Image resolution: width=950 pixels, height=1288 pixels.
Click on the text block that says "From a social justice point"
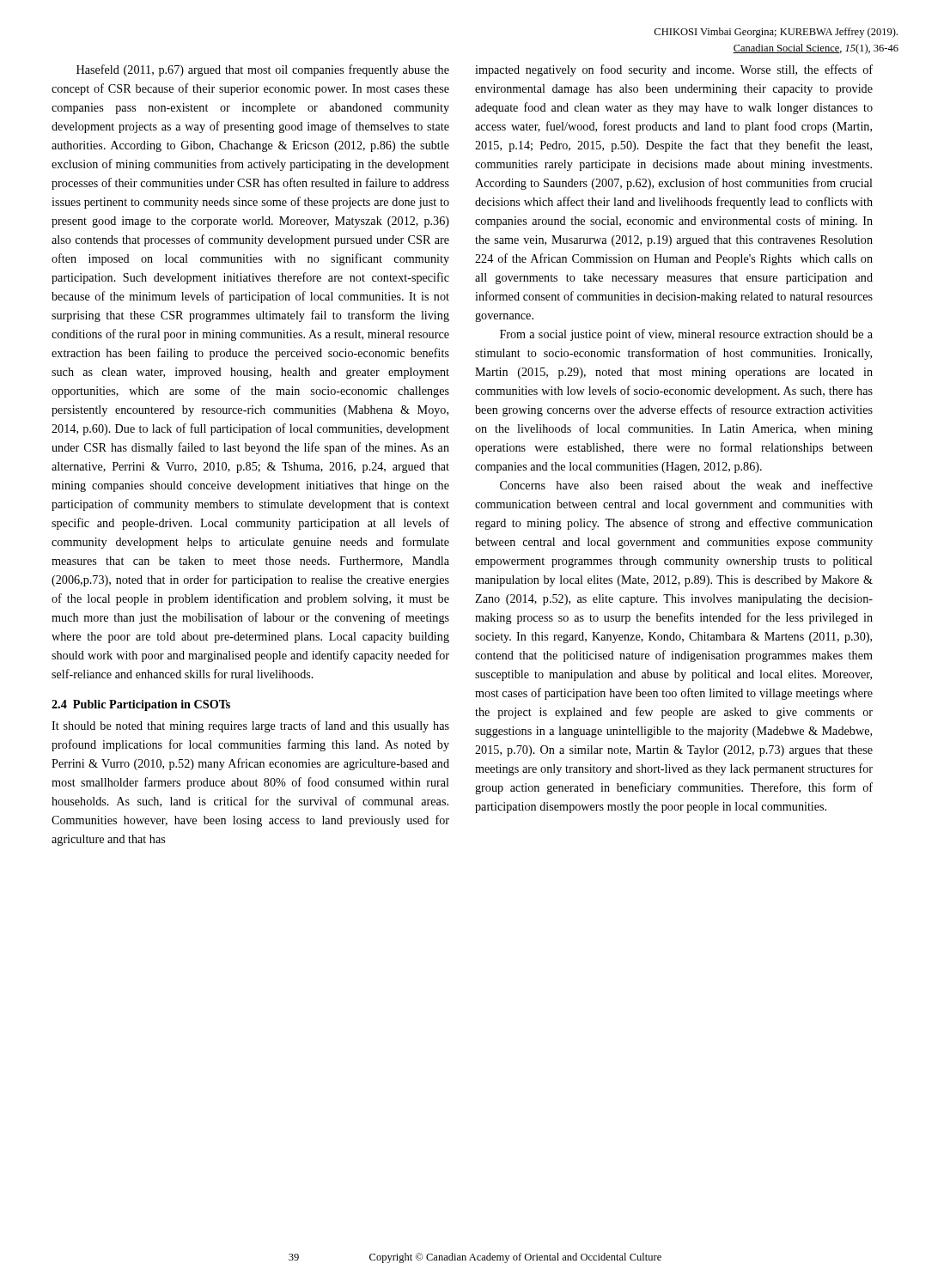click(674, 400)
